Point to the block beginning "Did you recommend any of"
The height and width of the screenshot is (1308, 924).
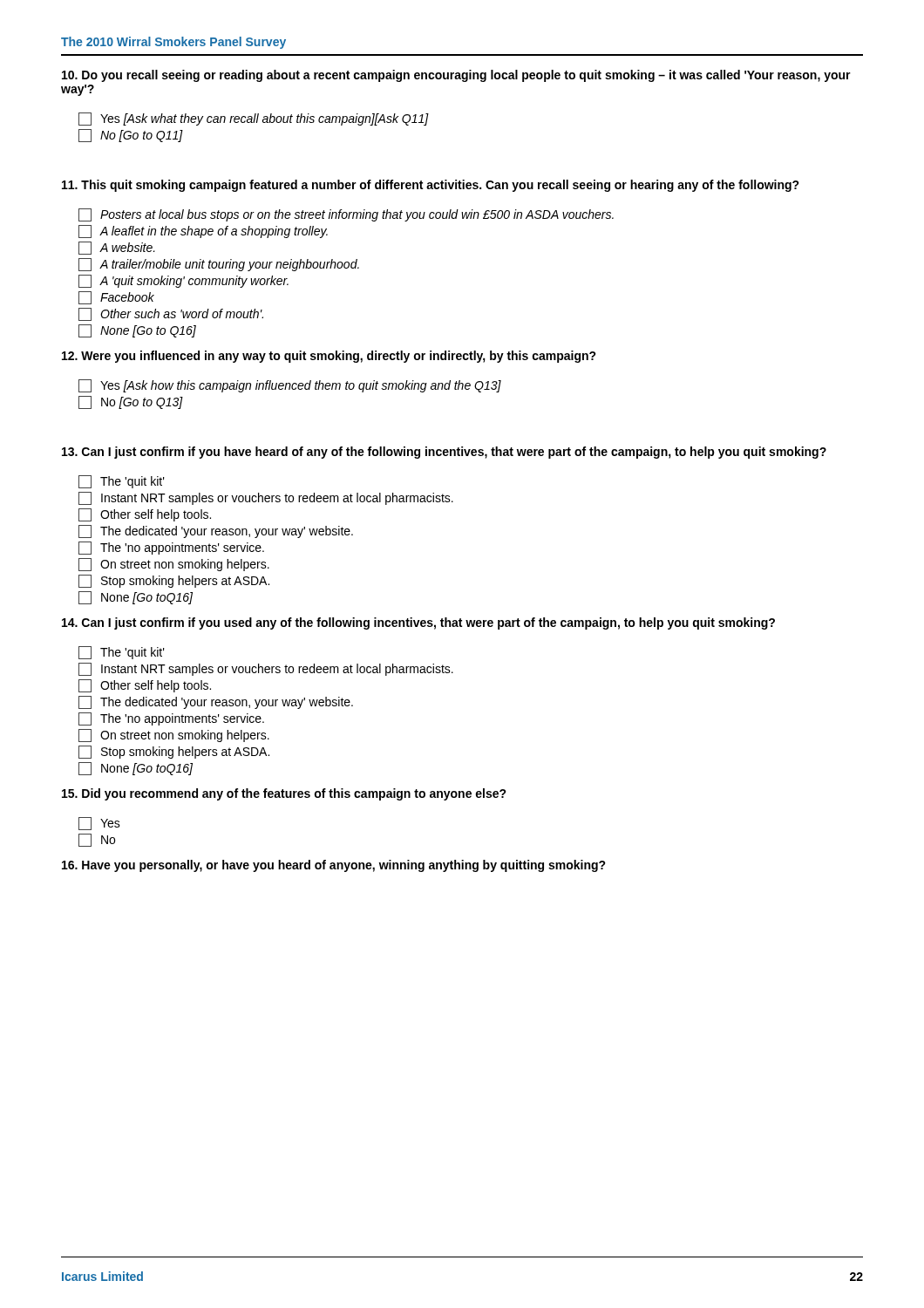pyautogui.click(x=462, y=793)
